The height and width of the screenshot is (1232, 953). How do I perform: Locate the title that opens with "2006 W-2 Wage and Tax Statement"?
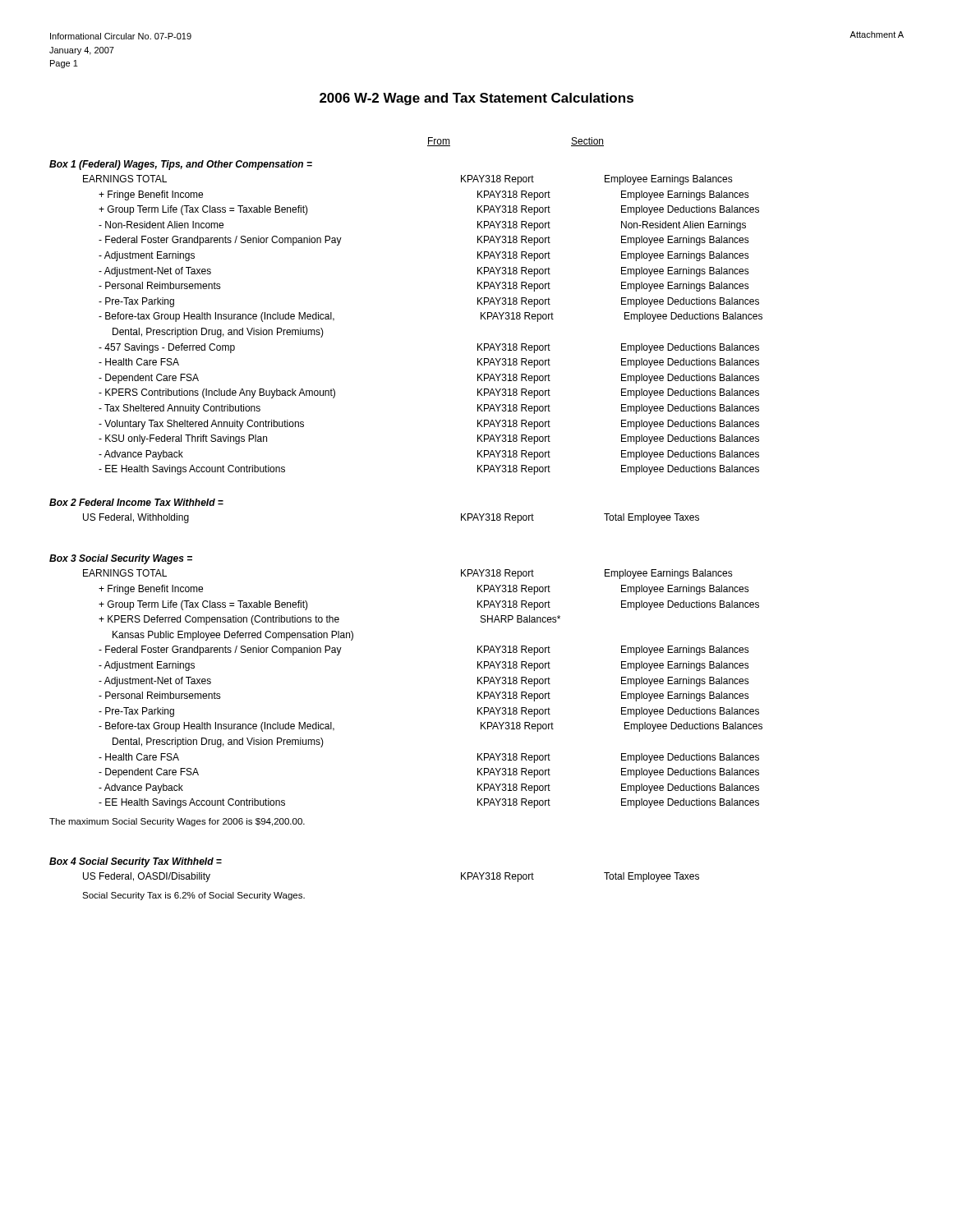pyautogui.click(x=476, y=98)
